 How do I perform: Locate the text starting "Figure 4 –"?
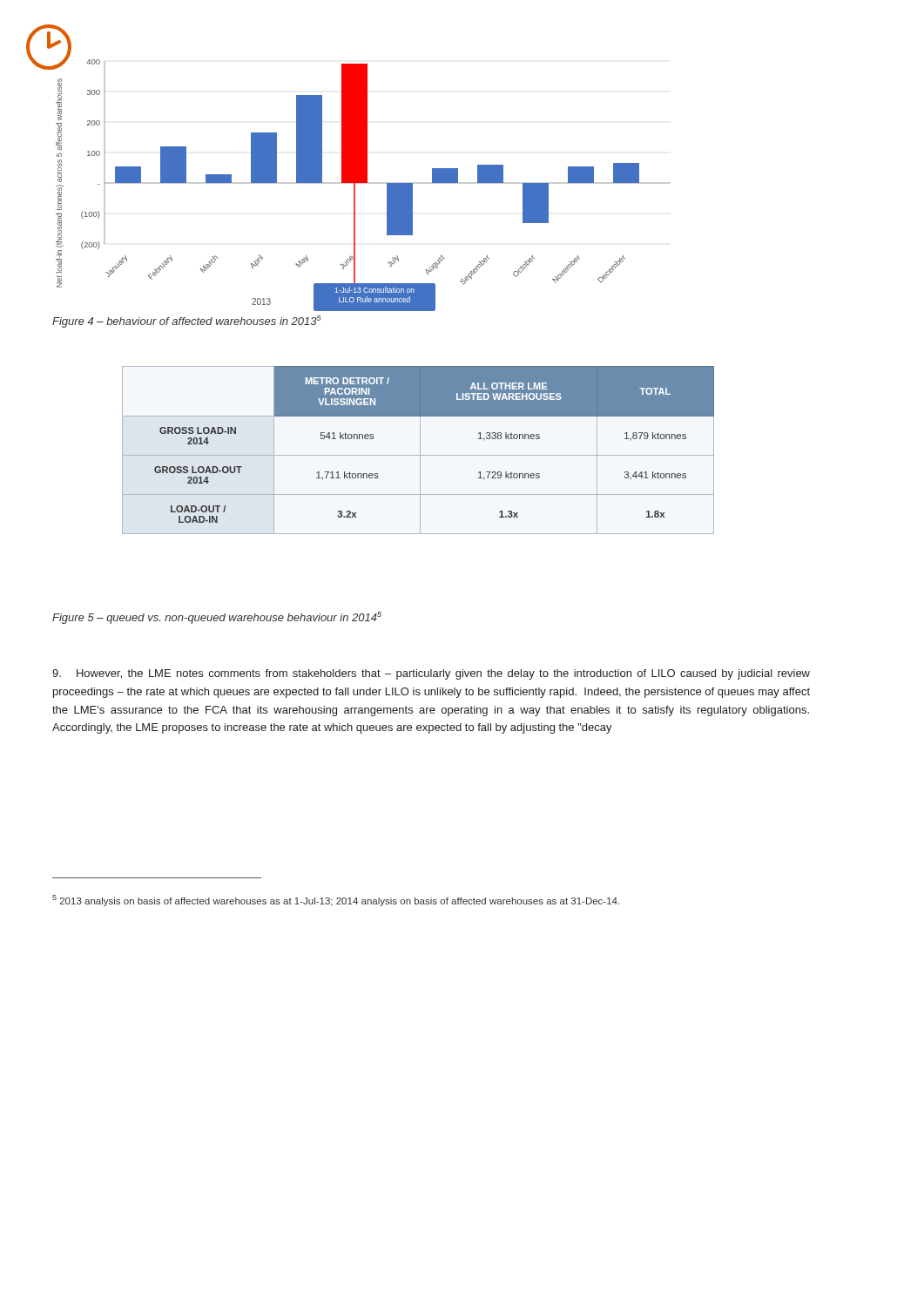coord(187,321)
